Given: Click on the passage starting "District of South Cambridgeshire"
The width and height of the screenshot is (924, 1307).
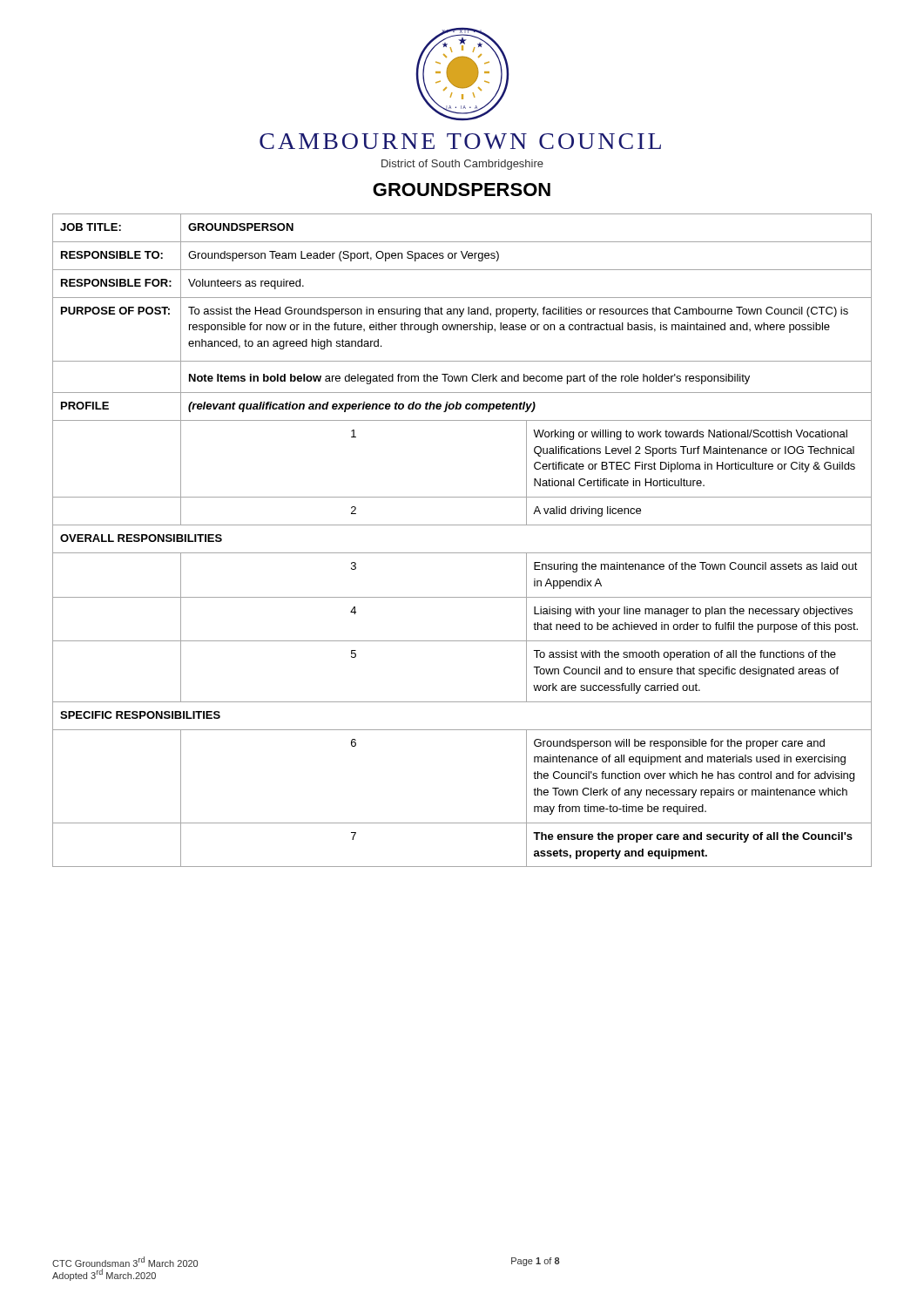Looking at the screenshot, I should point(462,163).
